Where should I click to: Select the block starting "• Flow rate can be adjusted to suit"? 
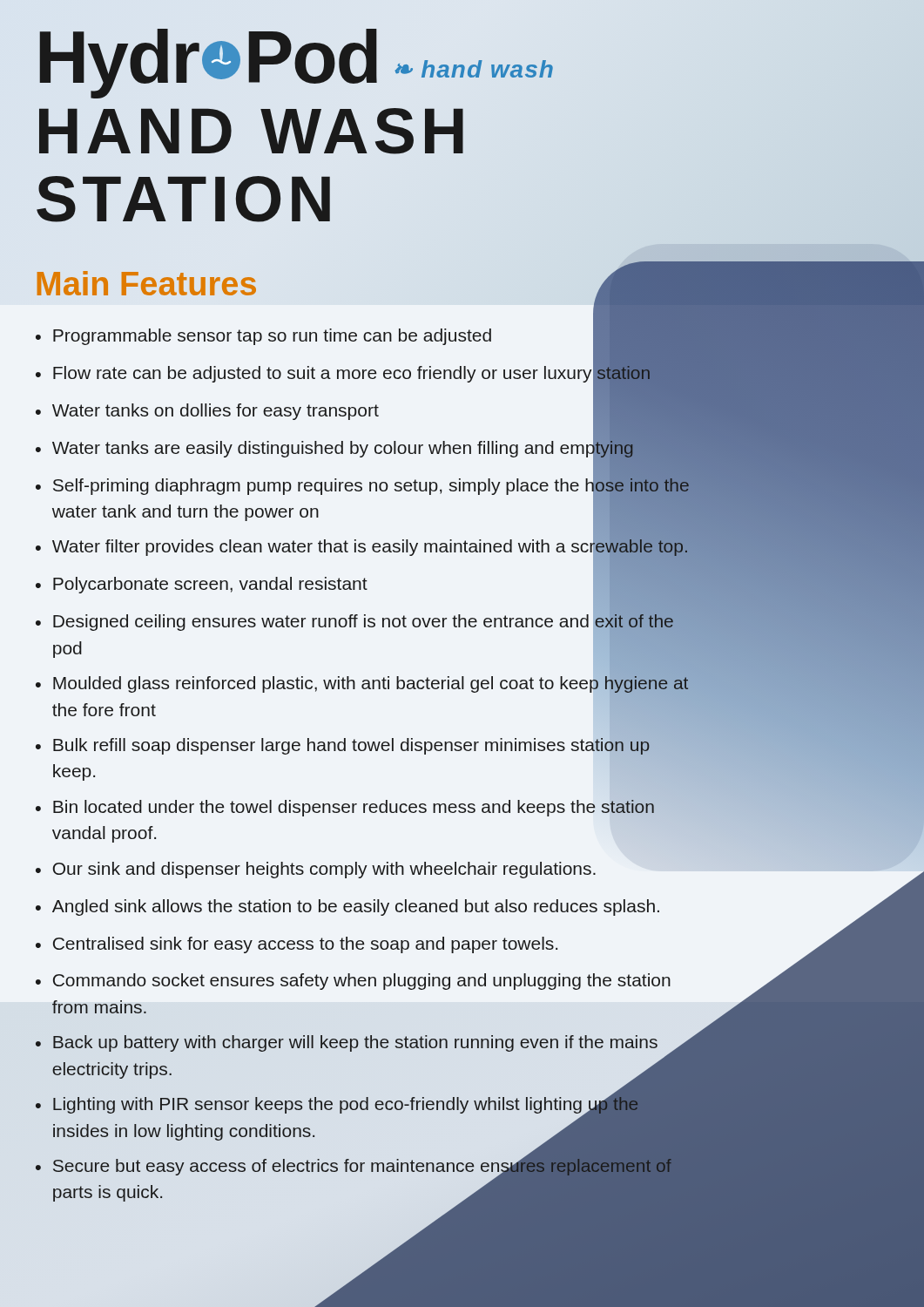coord(343,374)
